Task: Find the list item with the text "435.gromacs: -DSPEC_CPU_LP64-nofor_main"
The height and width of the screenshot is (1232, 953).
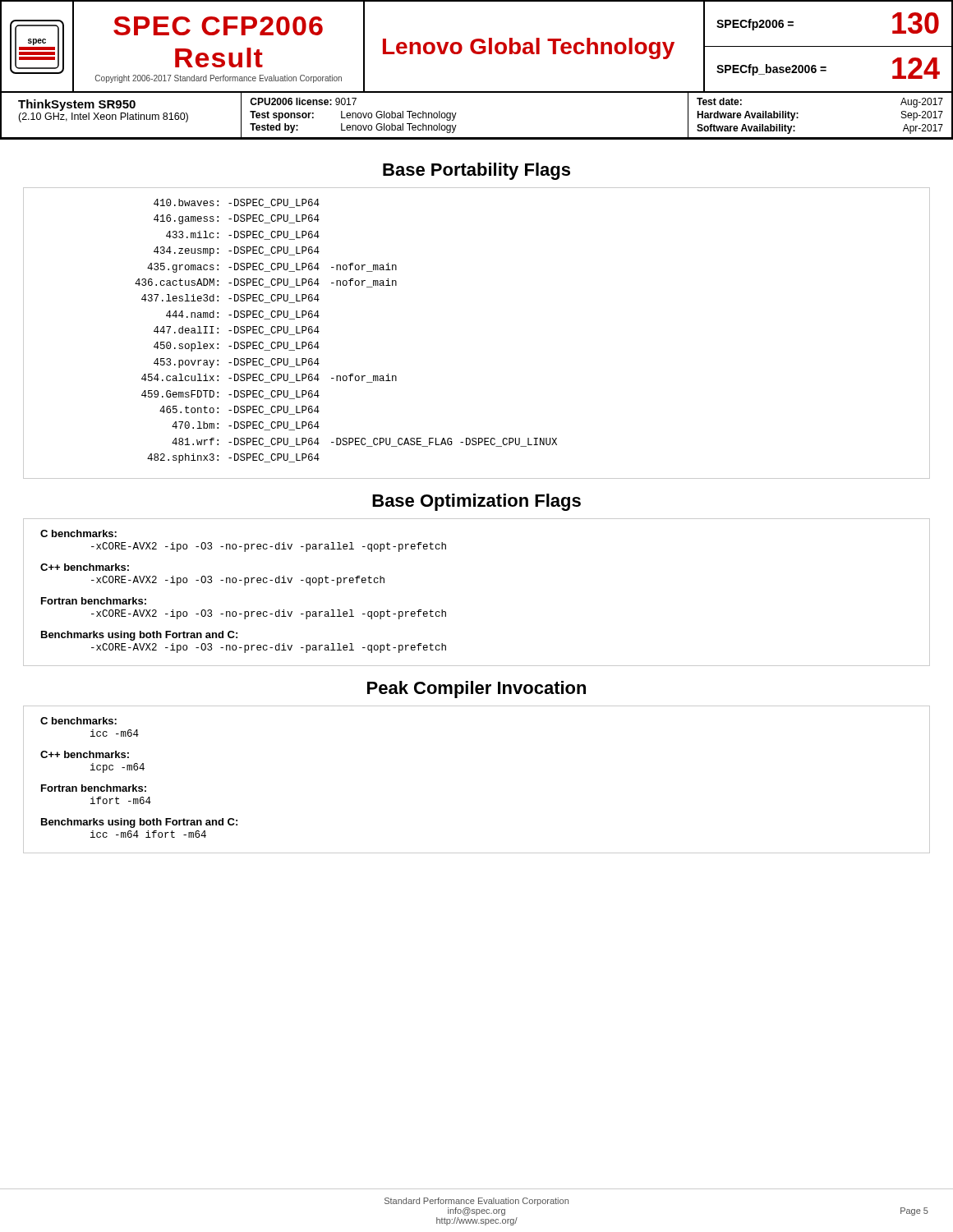Action: click(x=219, y=268)
